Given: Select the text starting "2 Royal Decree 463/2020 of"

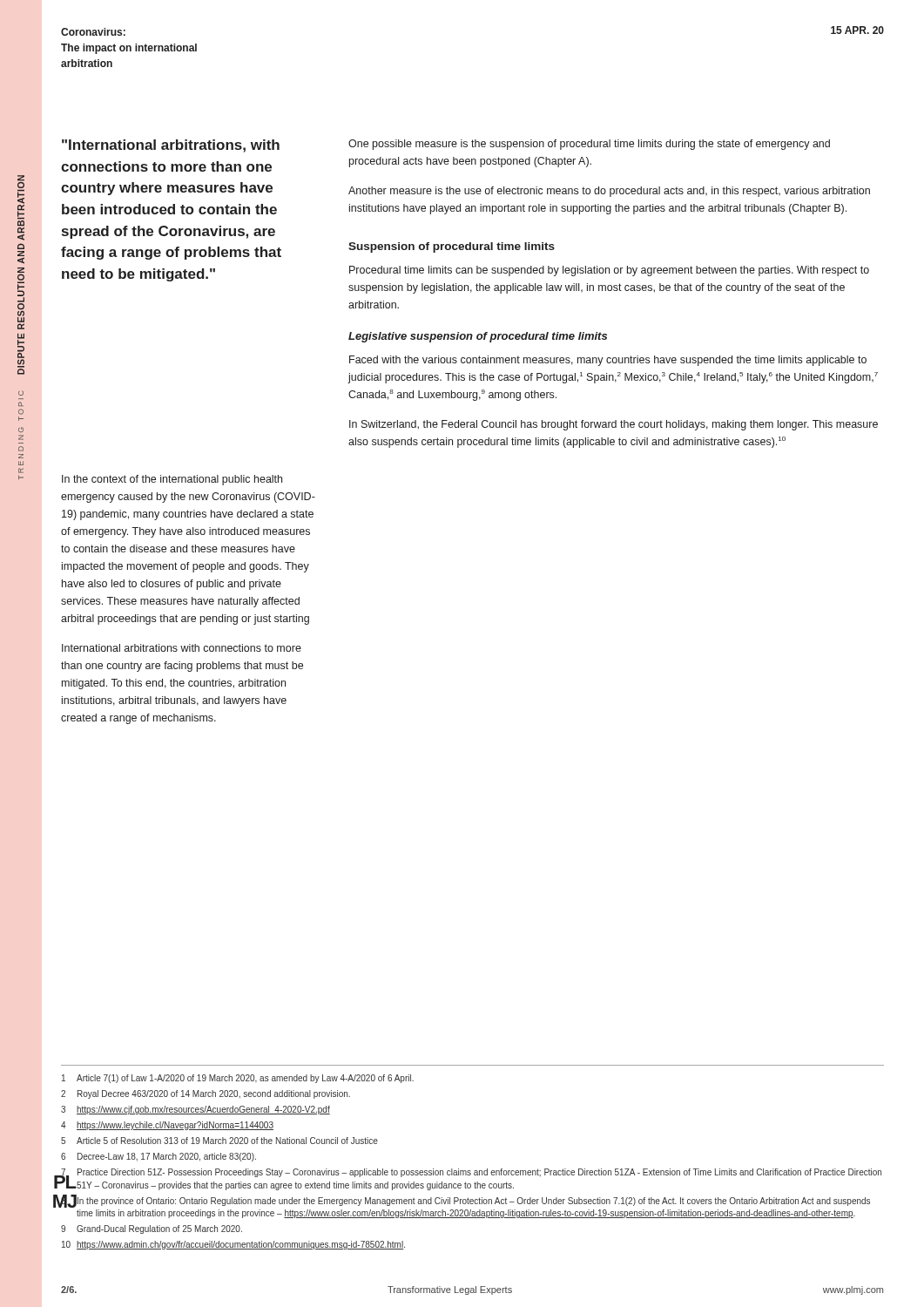Looking at the screenshot, I should coord(206,1094).
